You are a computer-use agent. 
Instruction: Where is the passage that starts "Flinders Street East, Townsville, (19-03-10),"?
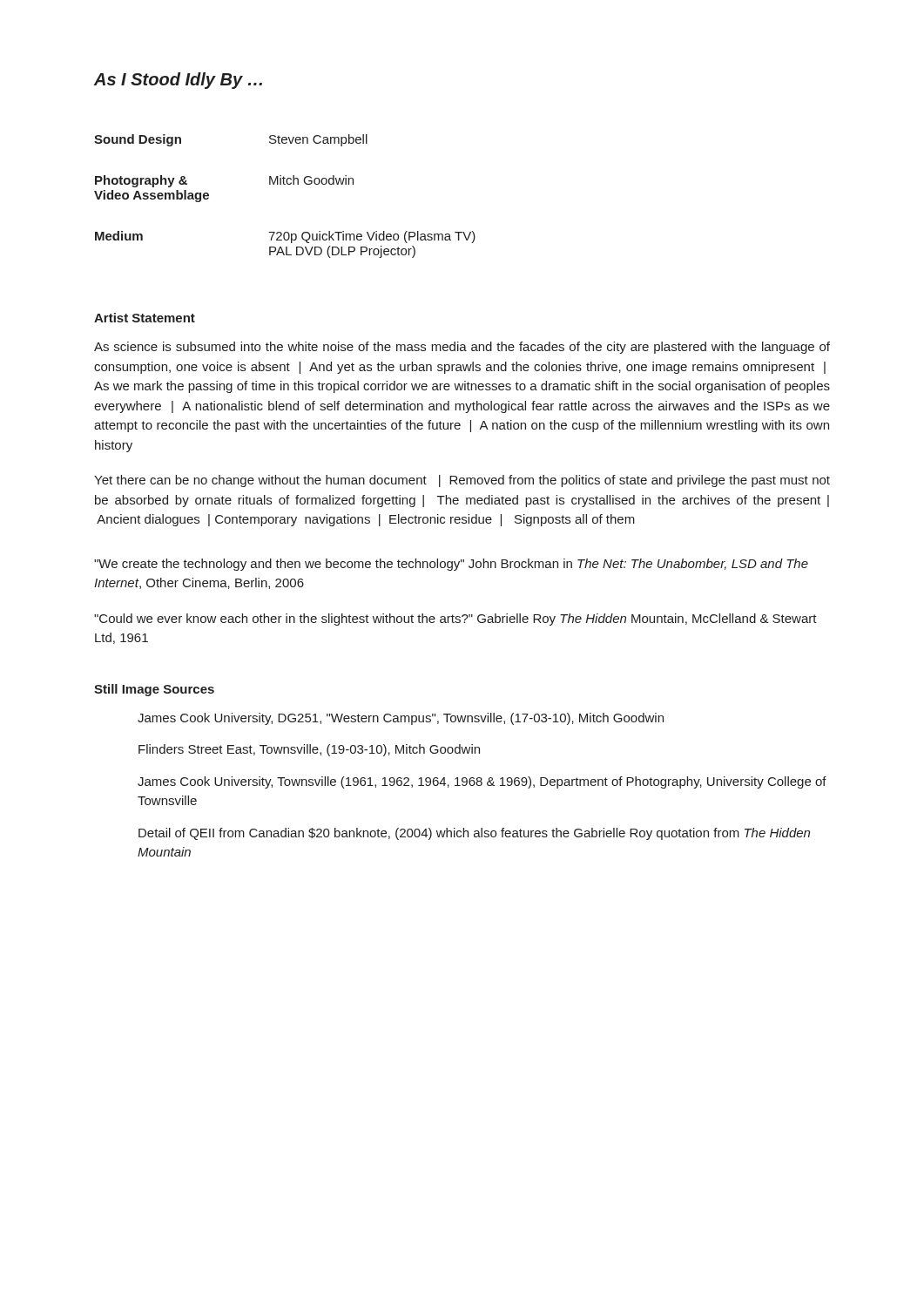tap(309, 749)
